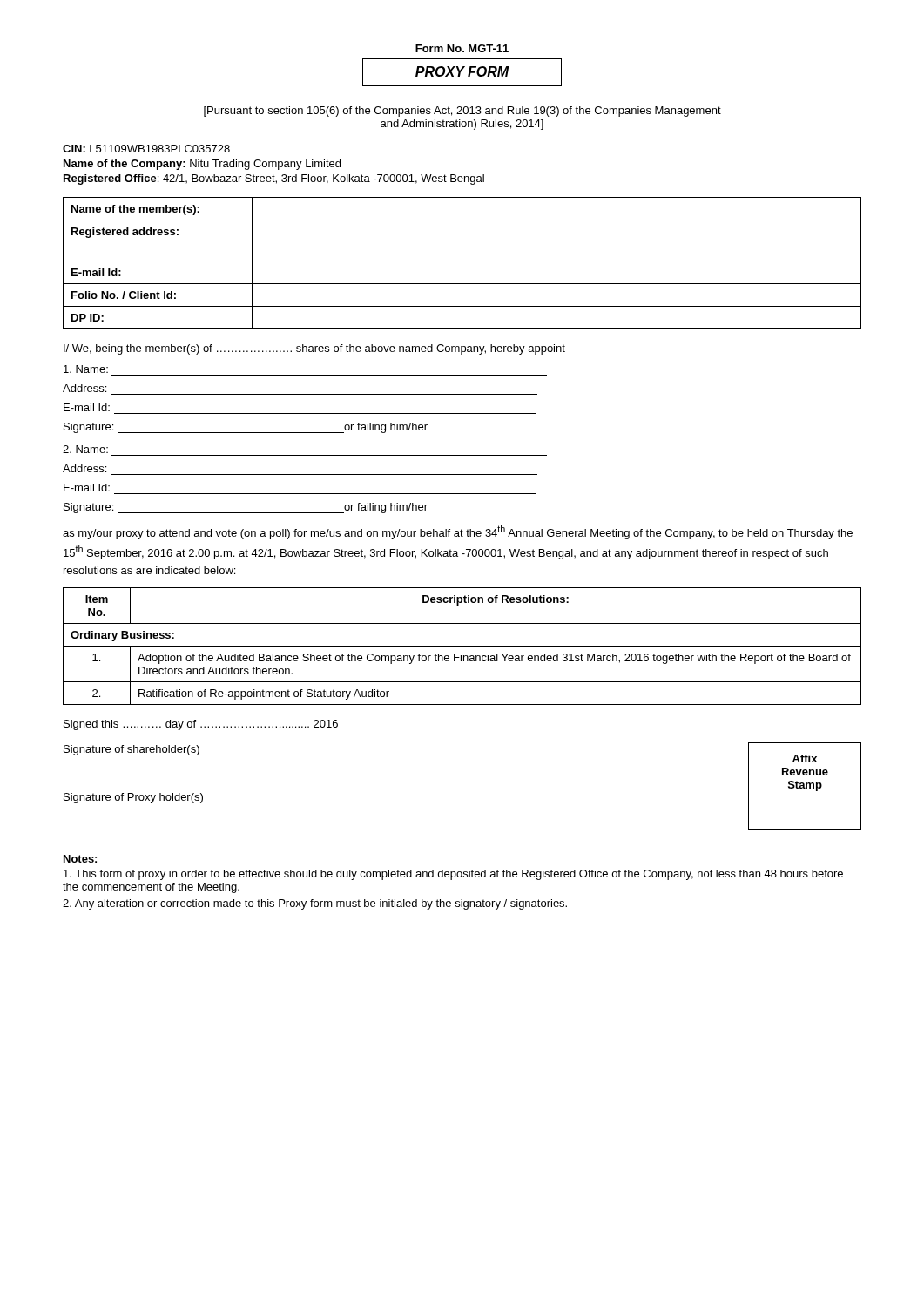
Task: Locate the block of text that opens with "[Pursuant to section 105(6) of"
Action: point(462,117)
